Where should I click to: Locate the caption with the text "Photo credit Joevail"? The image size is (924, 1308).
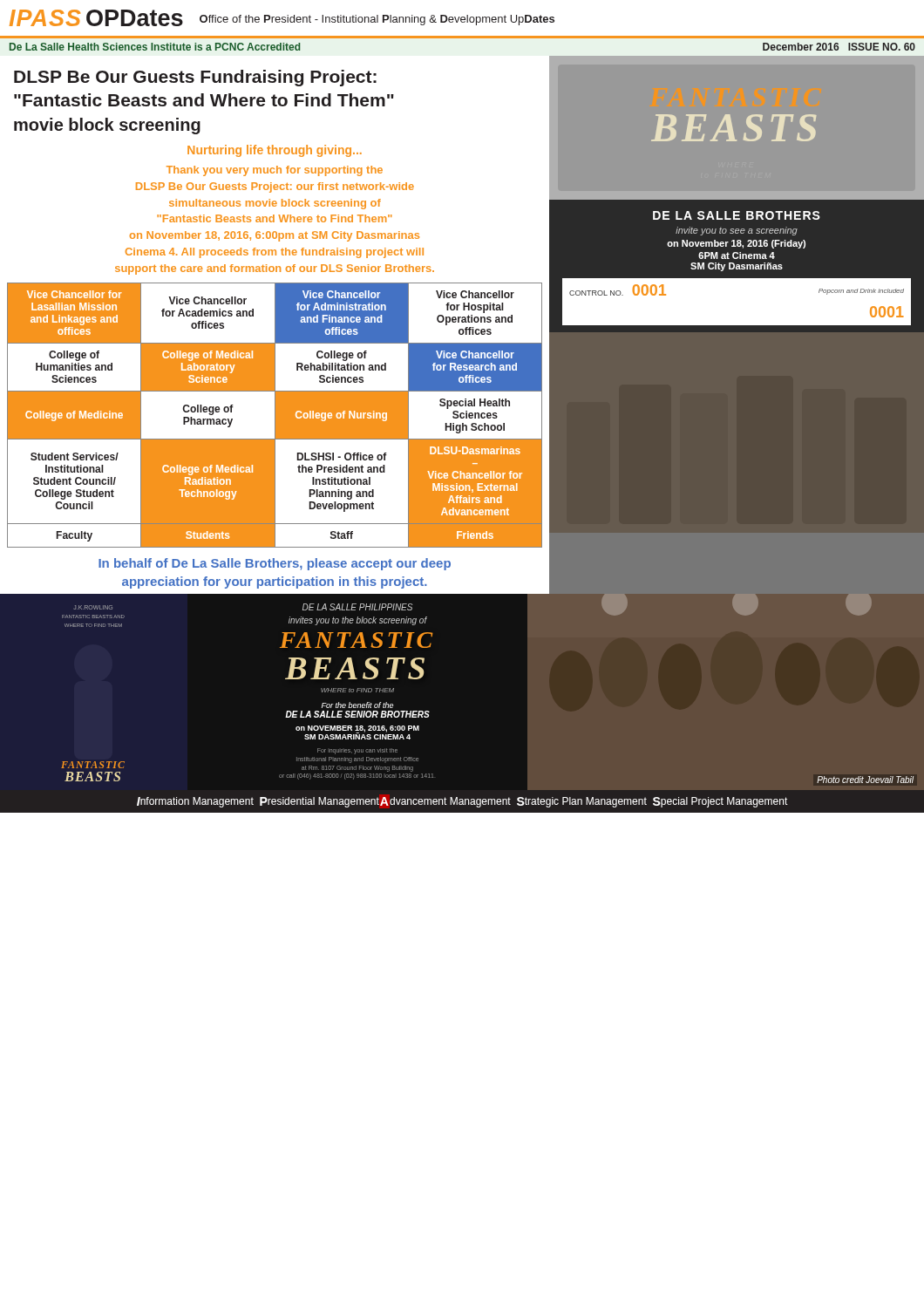point(865,780)
